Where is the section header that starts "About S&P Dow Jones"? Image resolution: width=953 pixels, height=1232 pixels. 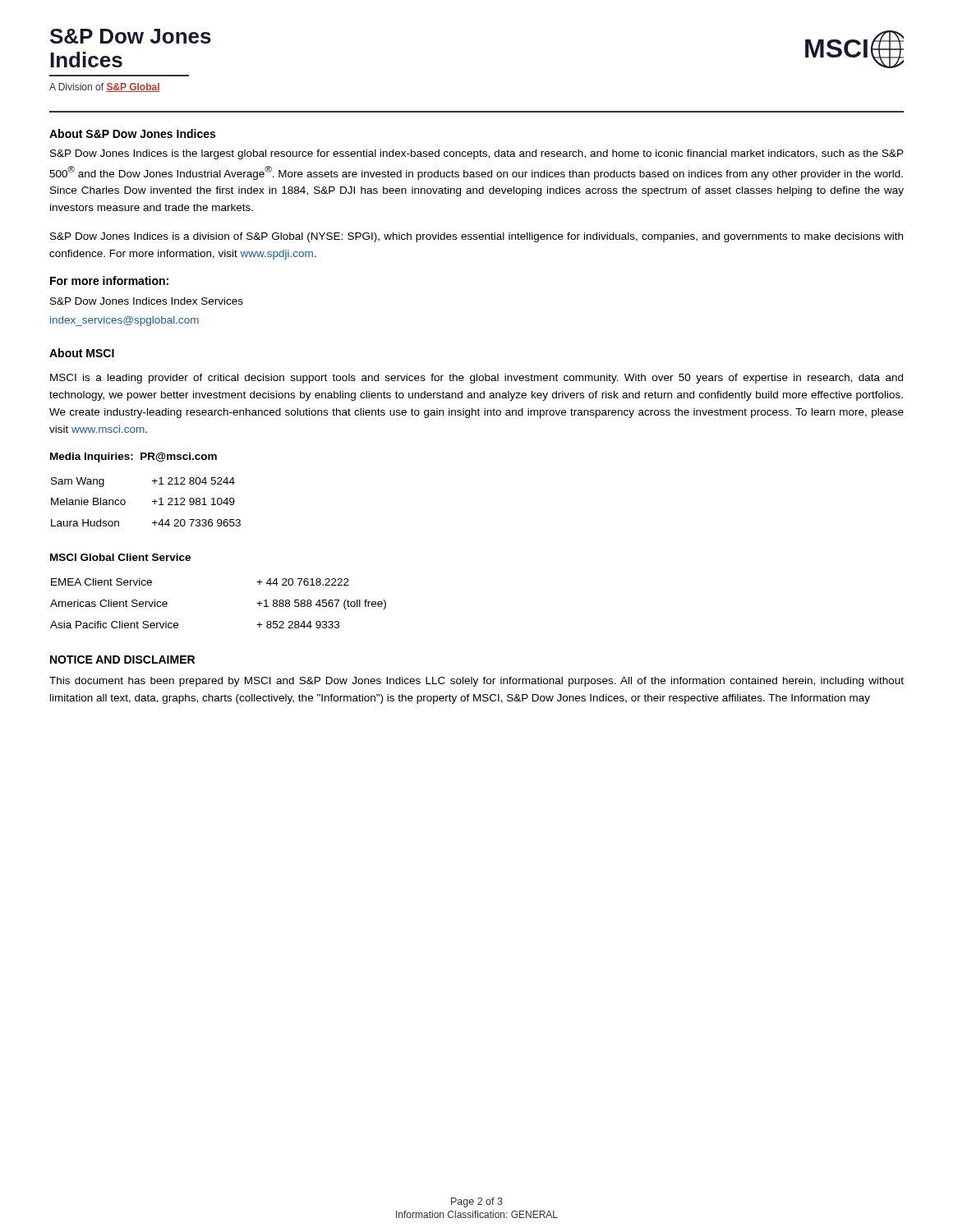click(133, 134)
